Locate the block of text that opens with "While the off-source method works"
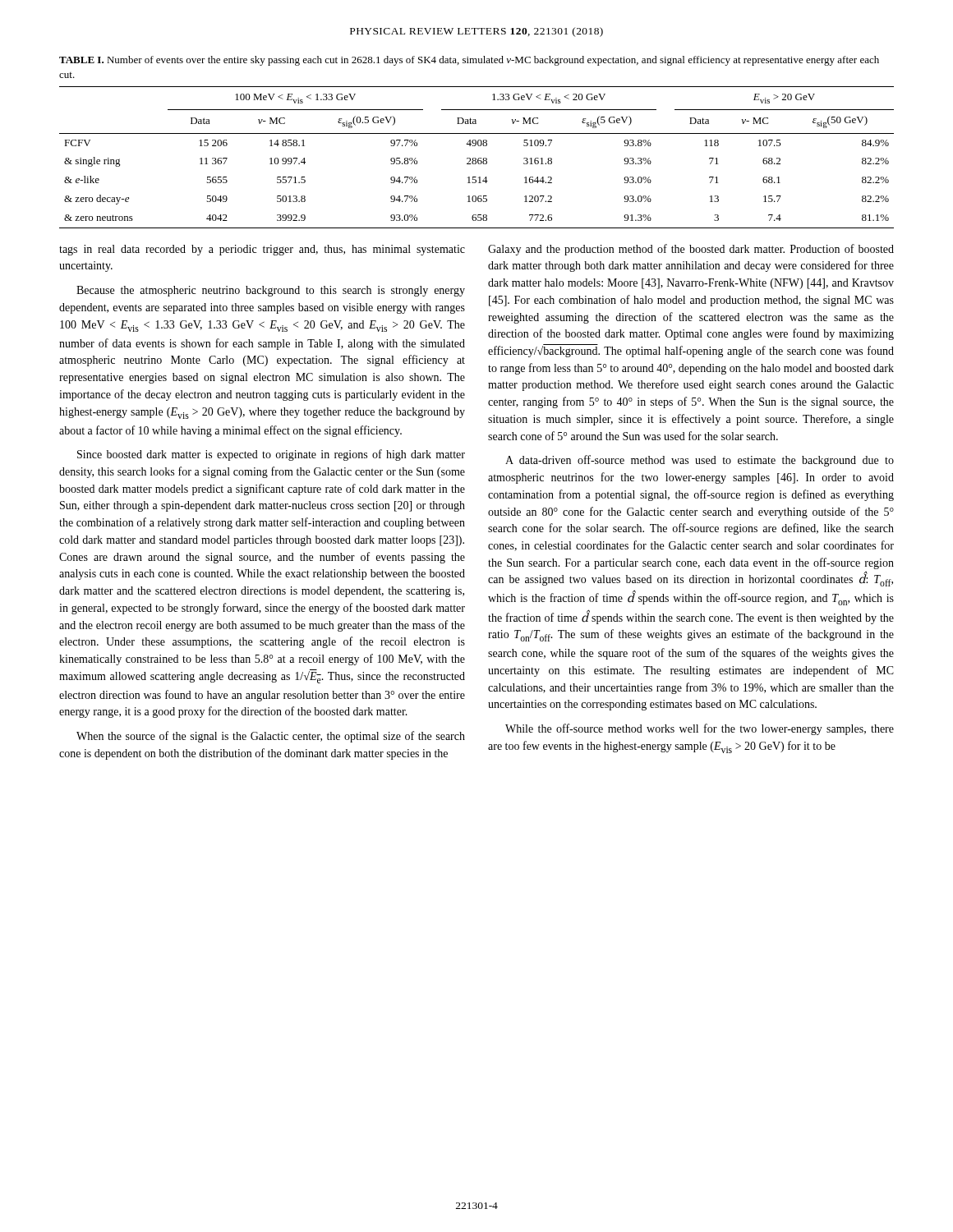This screenshot has width=953, height=1232. coord(691,739)
